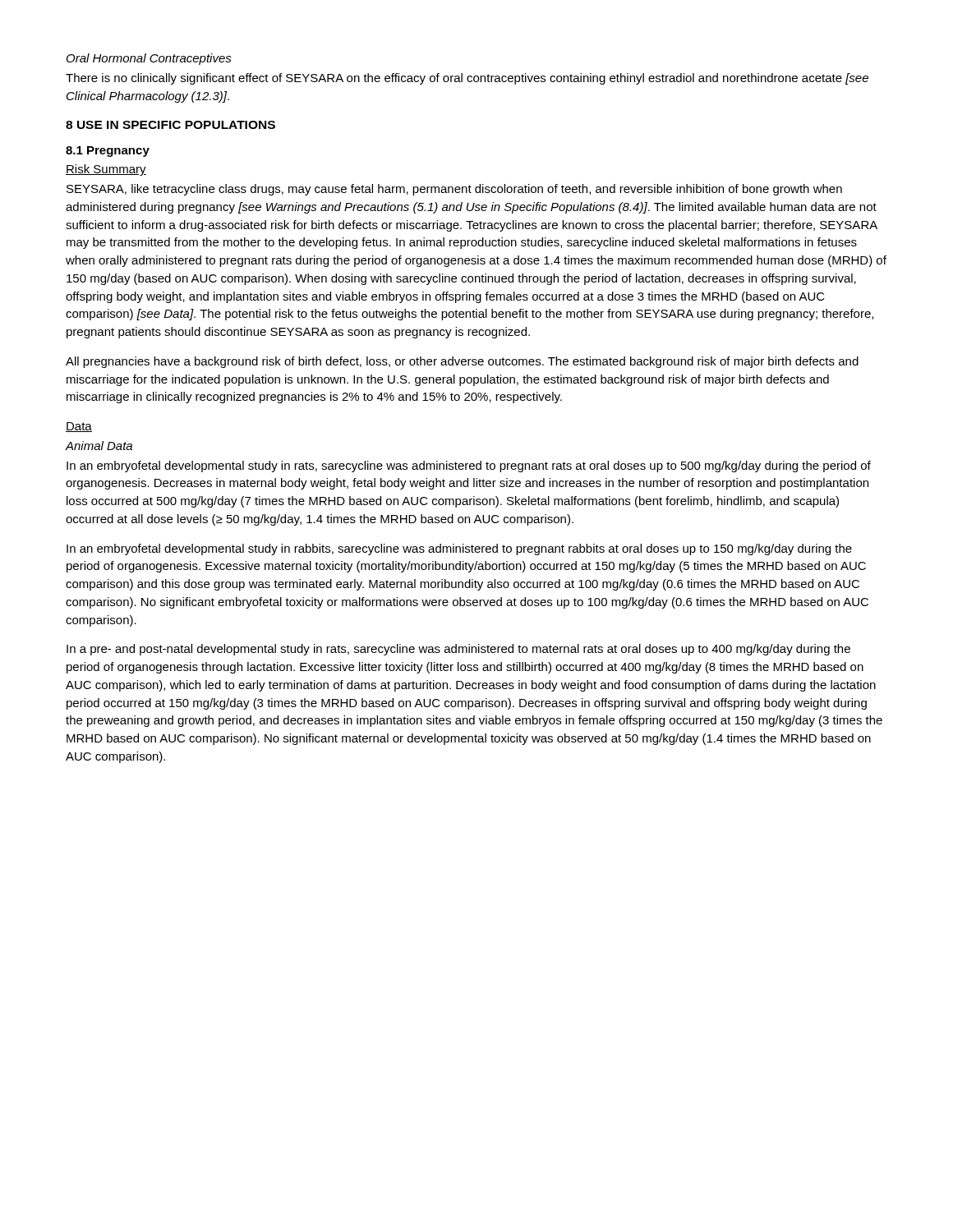The width and height of the screenshot is (953, 1232).
Task: Find the block on this page that starts "SEYSARA, like tetracycline class drugs, may"
Action: pyautogui.click(x=476, y=260)
